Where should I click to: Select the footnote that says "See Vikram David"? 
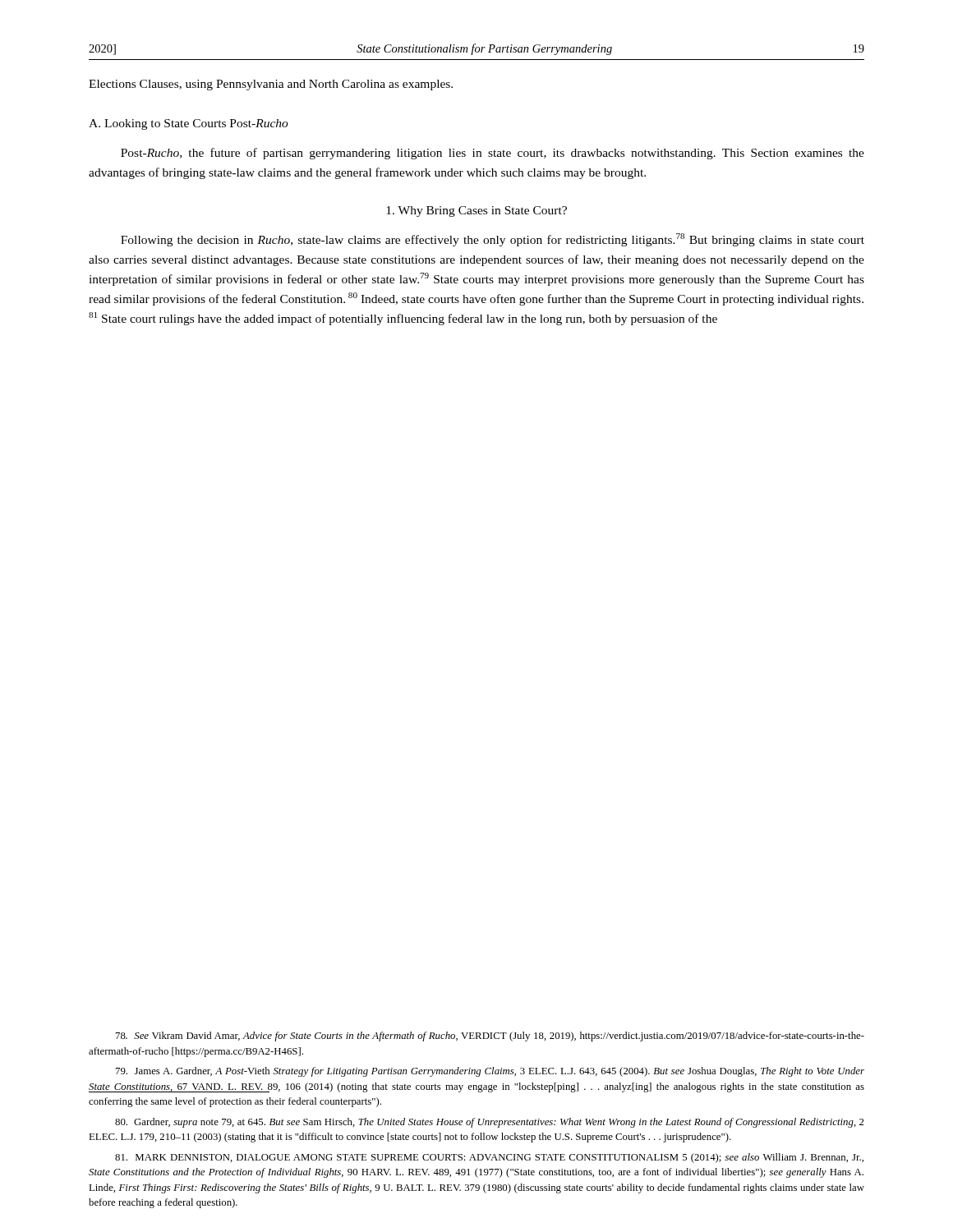coord(476,1043)
